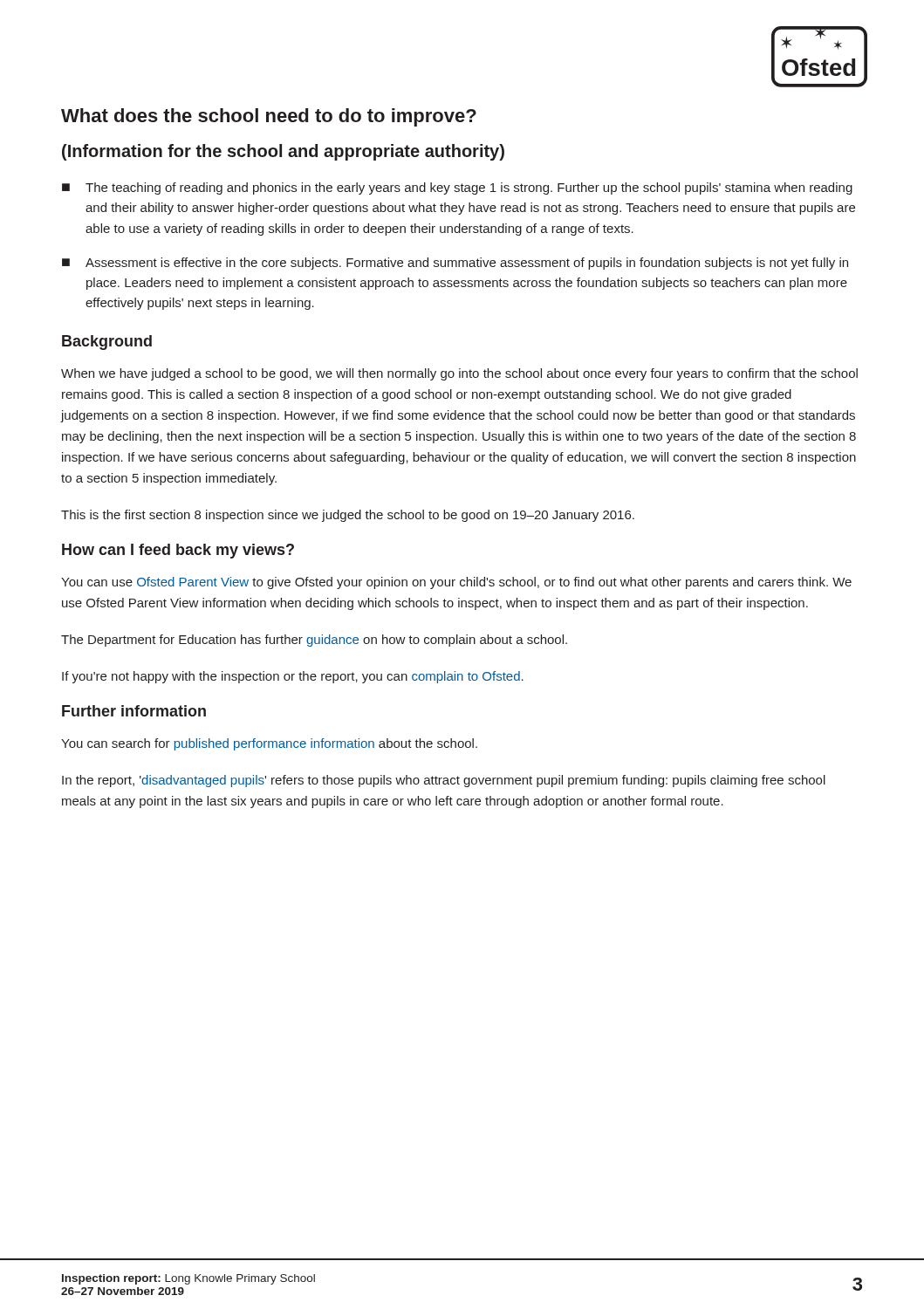Select the section header with the text "How can I feed"
The height and width of the screenshot is (1309, 924).
tap(178, 551)
